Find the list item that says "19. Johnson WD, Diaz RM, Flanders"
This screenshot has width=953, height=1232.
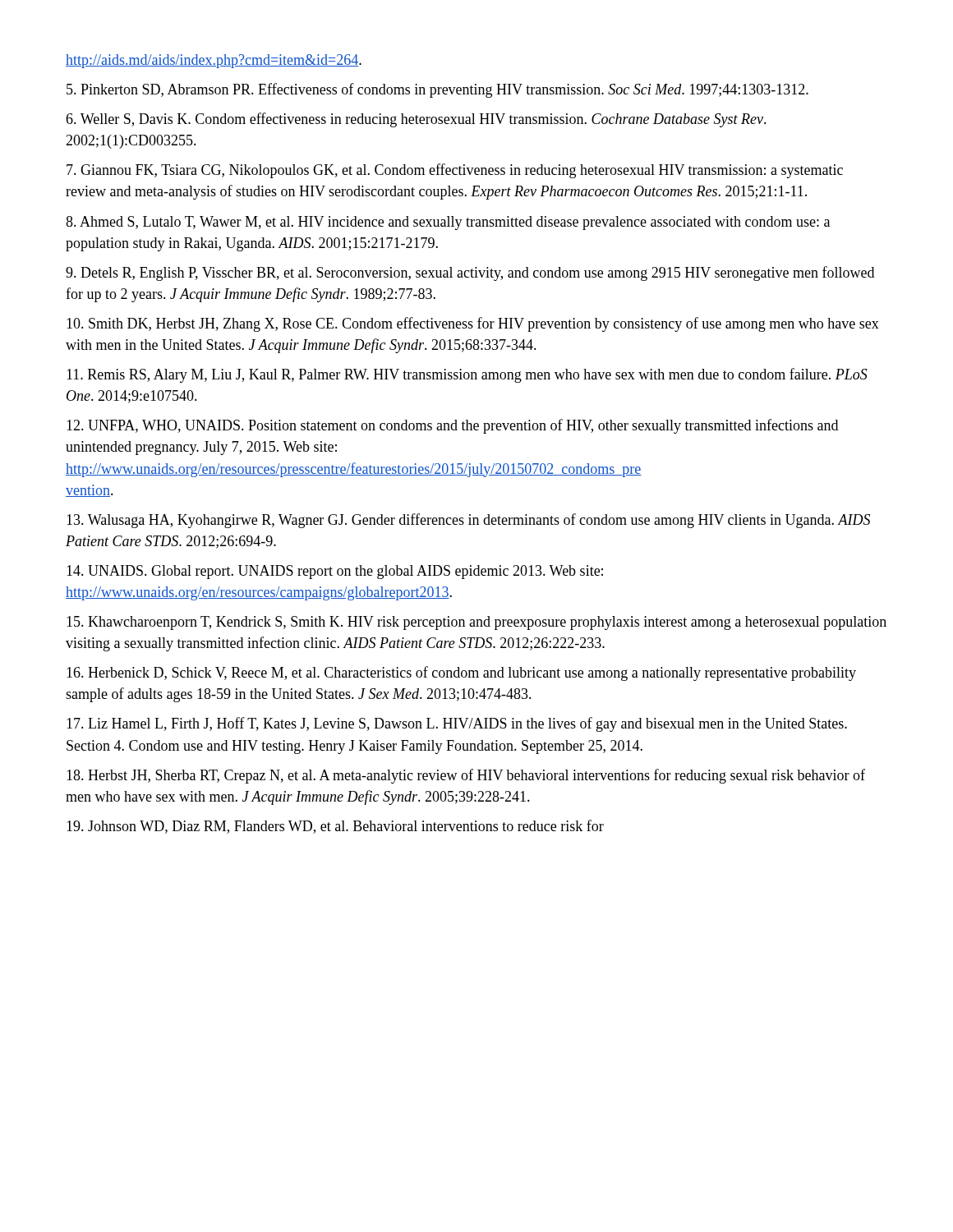pos(335,826)
